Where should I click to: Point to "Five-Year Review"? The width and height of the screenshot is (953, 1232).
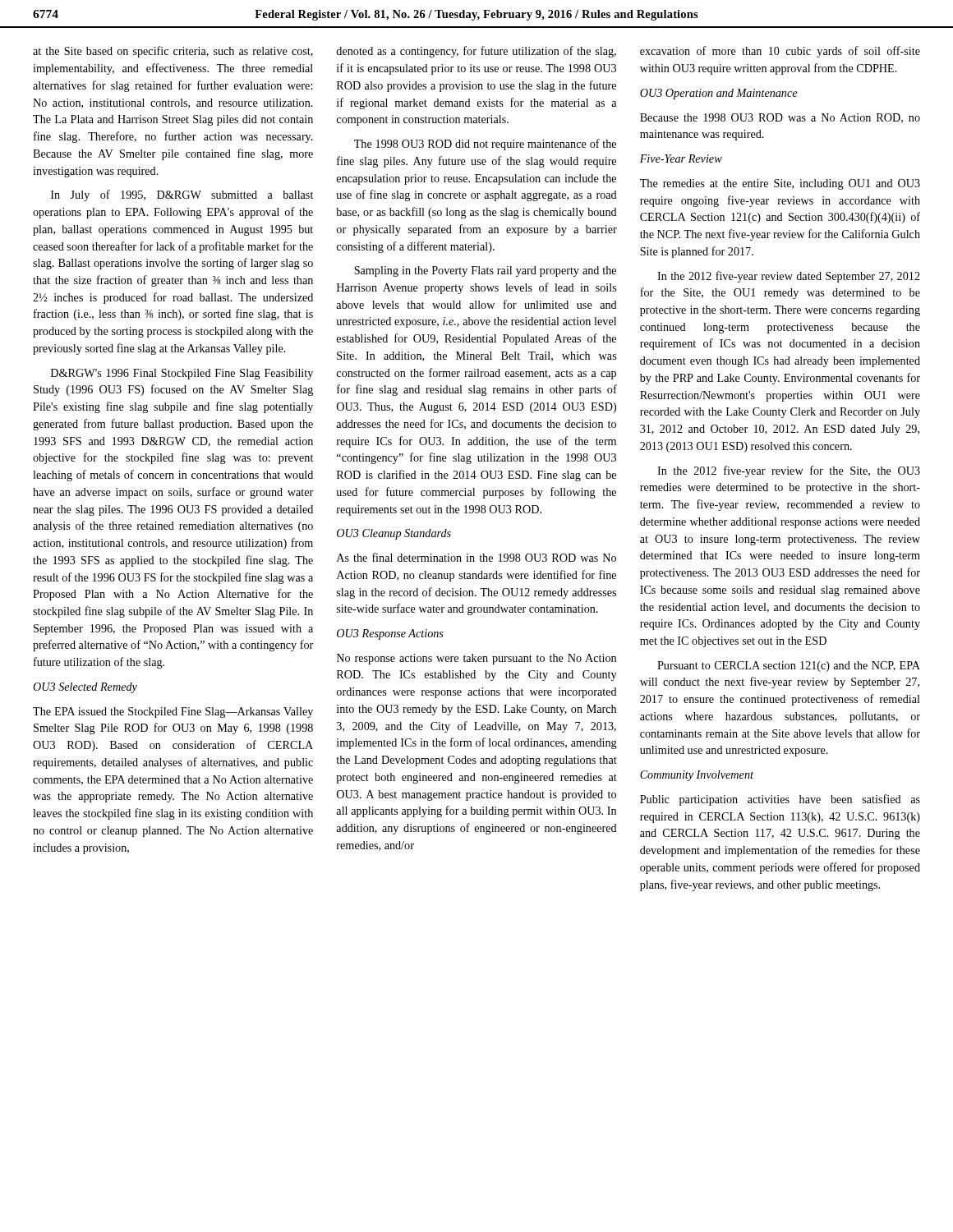point(681,159)
